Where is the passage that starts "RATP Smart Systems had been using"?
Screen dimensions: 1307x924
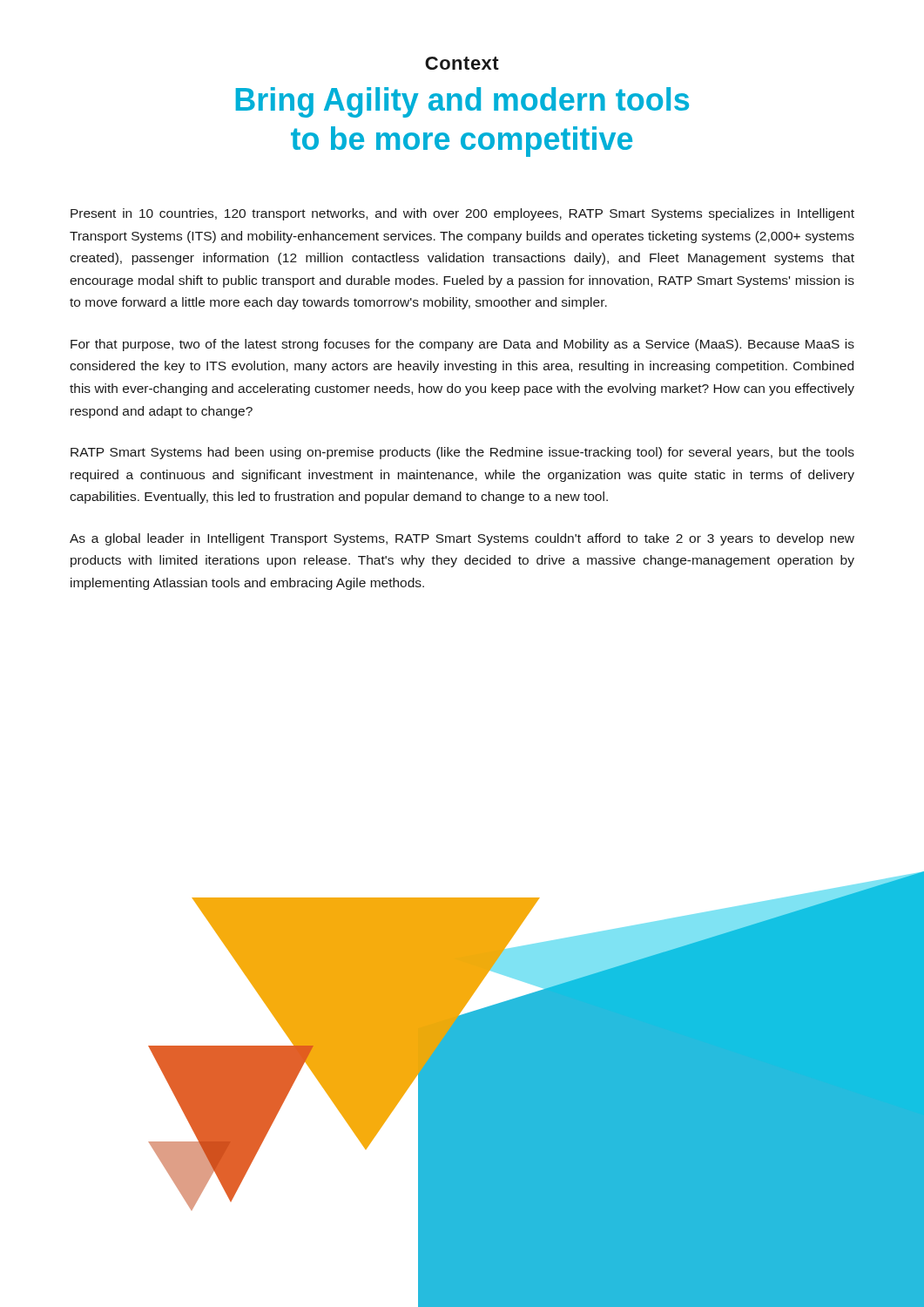[462, 474]
